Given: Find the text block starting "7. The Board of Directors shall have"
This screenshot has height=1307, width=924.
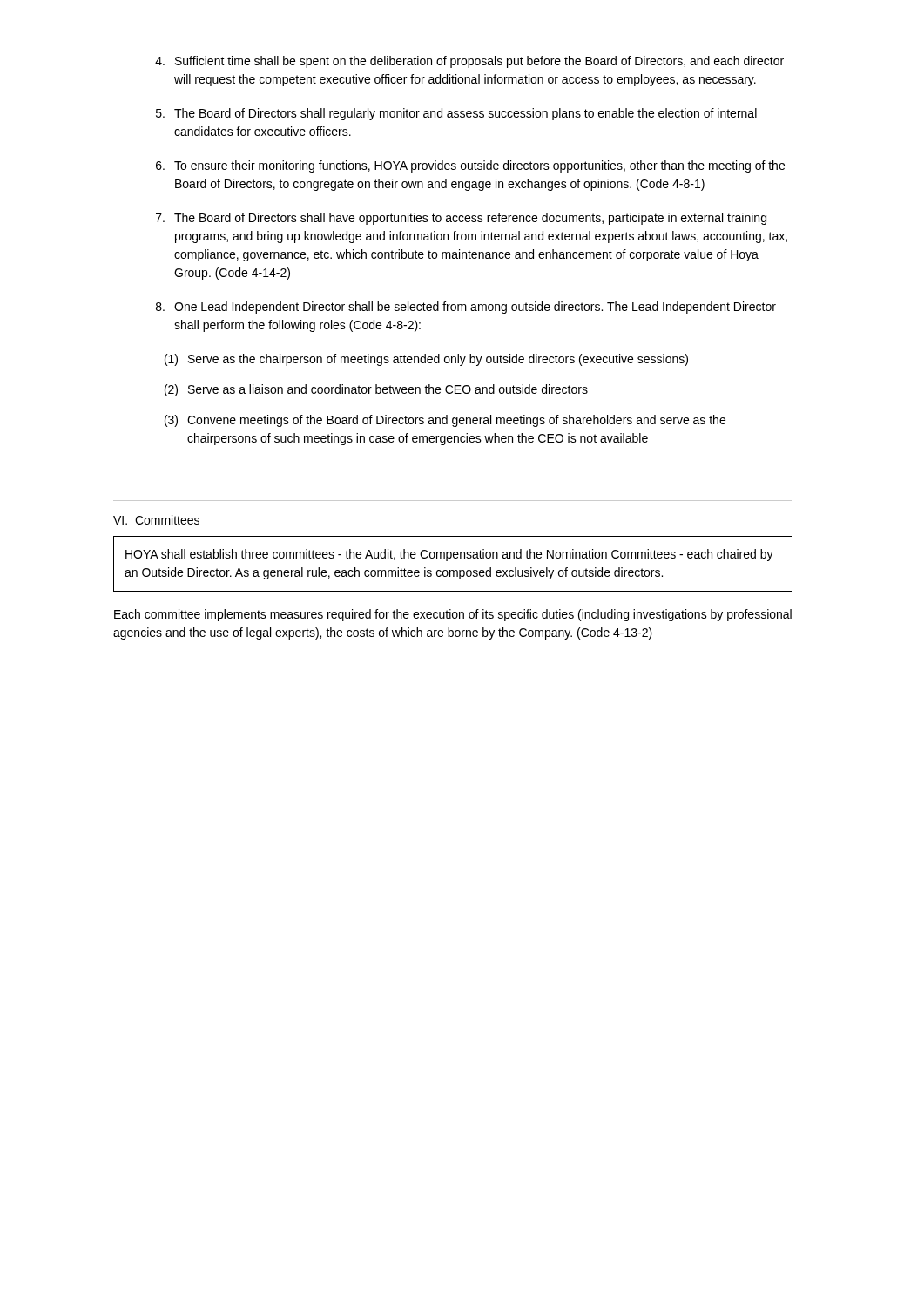Looking at the screenshot, I should (453, 246).
